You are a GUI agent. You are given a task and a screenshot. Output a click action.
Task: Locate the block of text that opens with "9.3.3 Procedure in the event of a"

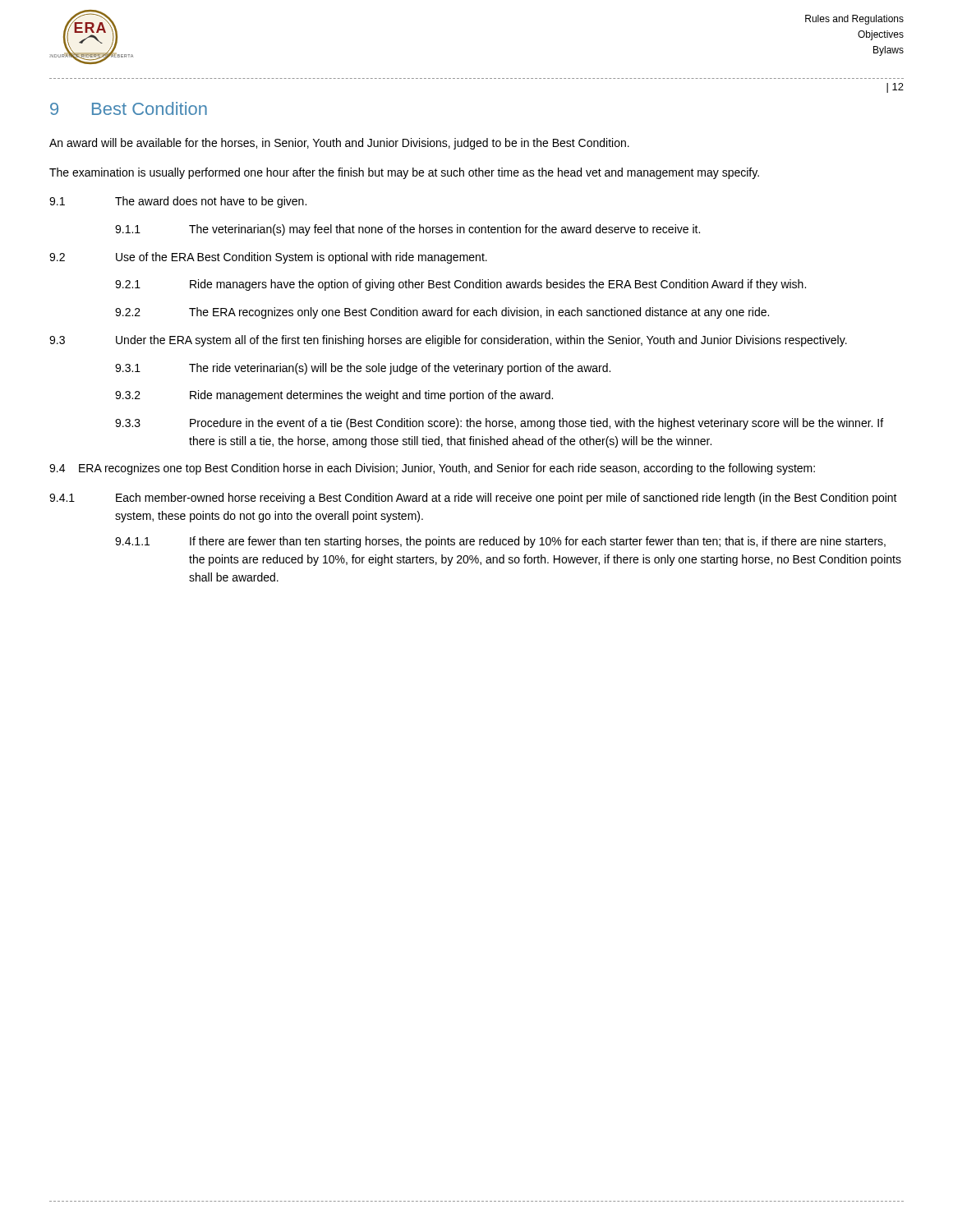(509, 432)
